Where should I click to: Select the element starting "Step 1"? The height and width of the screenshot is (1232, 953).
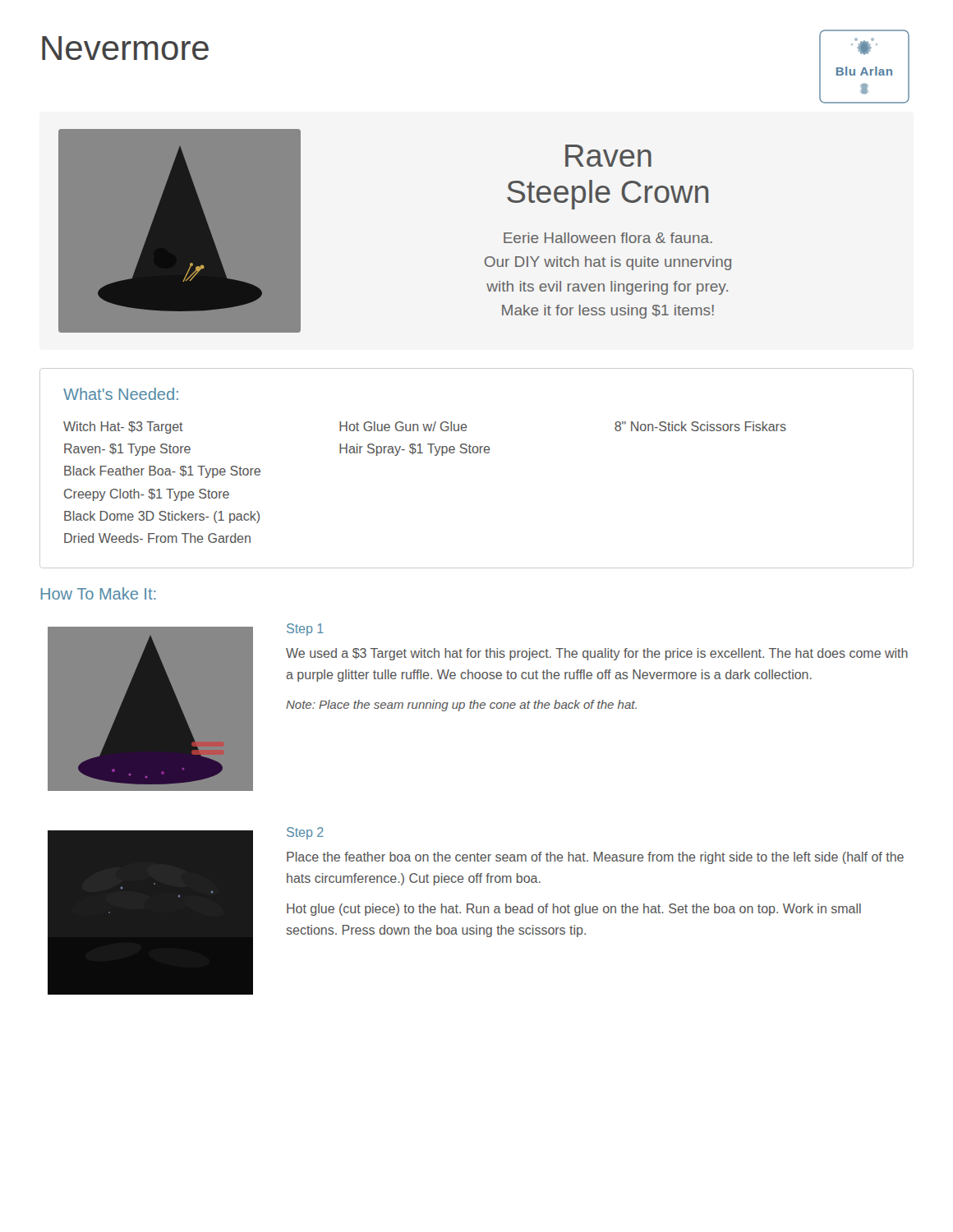[x=305, y=630]
